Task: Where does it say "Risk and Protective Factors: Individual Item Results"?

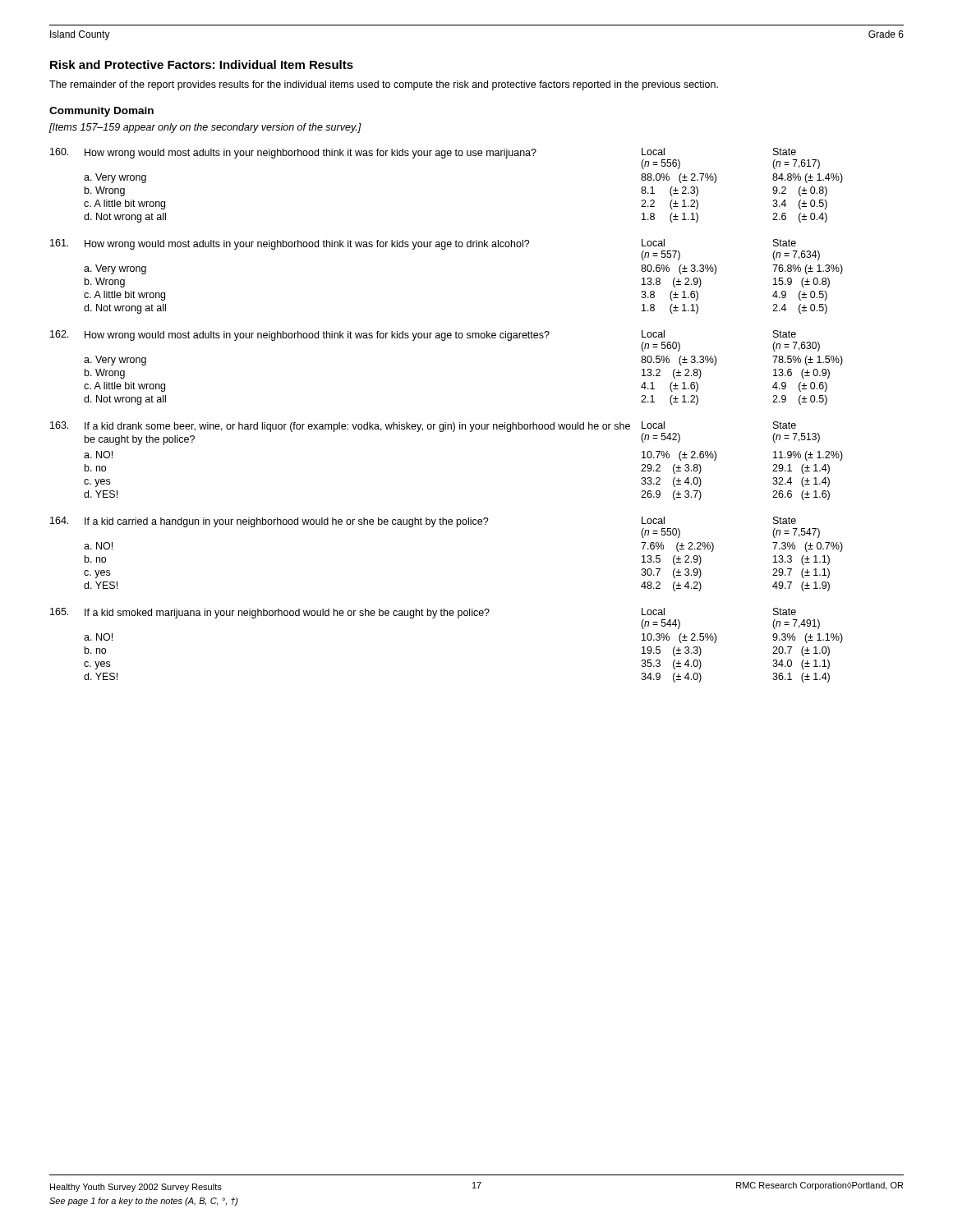Action: tap(201, 64)
